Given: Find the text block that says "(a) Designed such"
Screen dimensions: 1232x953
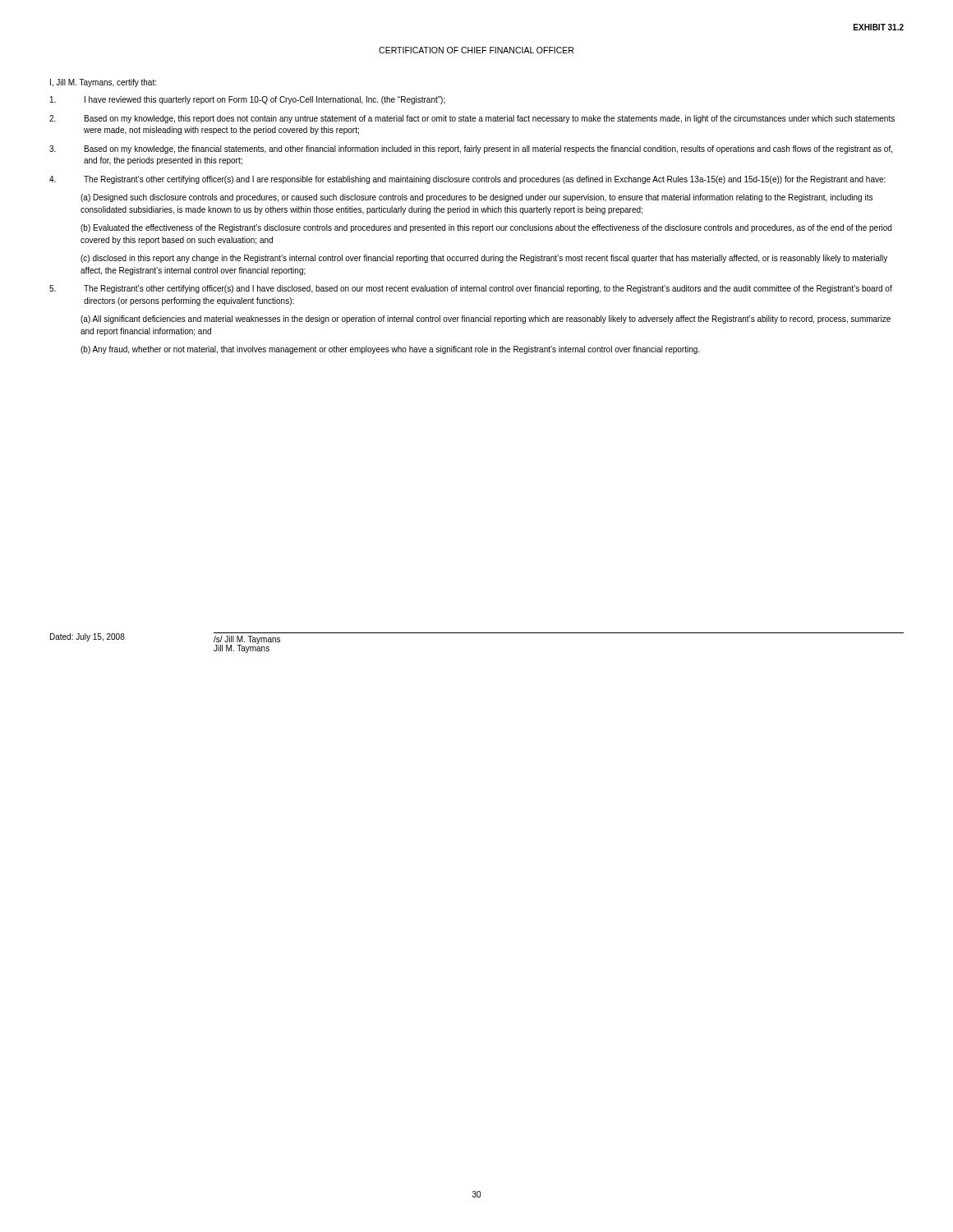Looking at the screenshot, I should pyautogui.click(x=477, y=204).
